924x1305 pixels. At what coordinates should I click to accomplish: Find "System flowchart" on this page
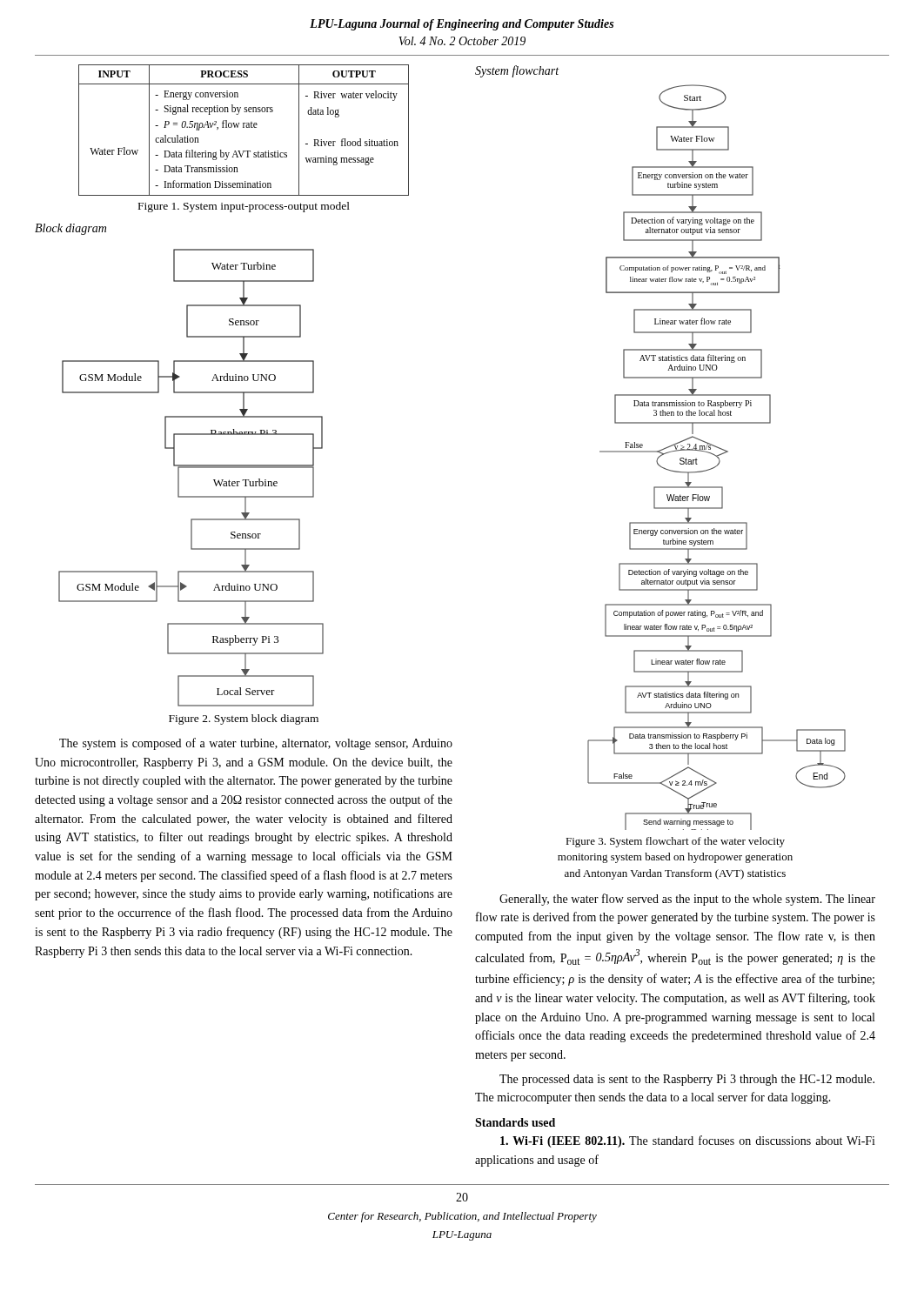(517, 71)
